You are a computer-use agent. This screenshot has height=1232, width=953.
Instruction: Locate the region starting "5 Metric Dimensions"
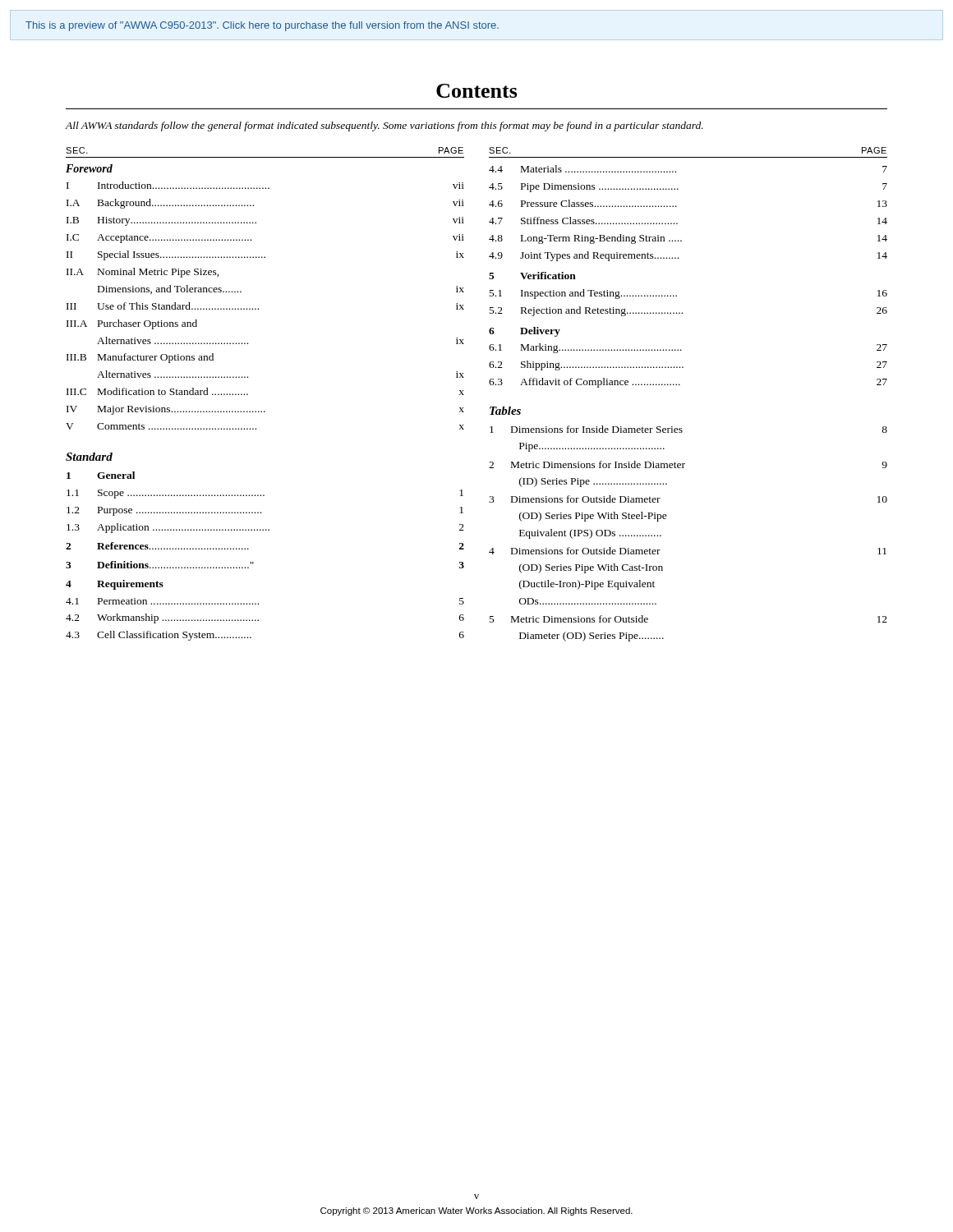coord(581,619)
